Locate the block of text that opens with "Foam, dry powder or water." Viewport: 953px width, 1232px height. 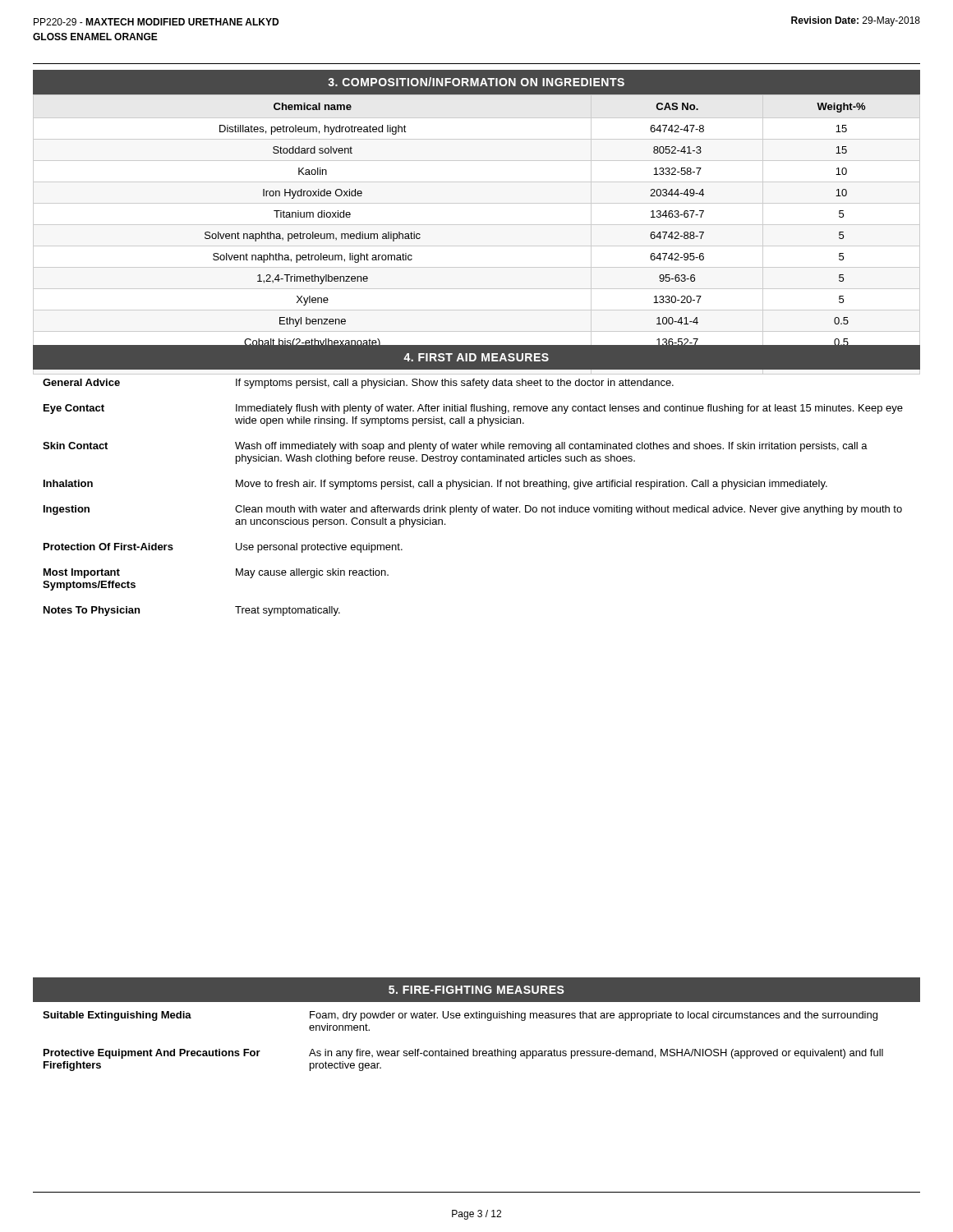pyautogui.click(x=594, y=1021)
